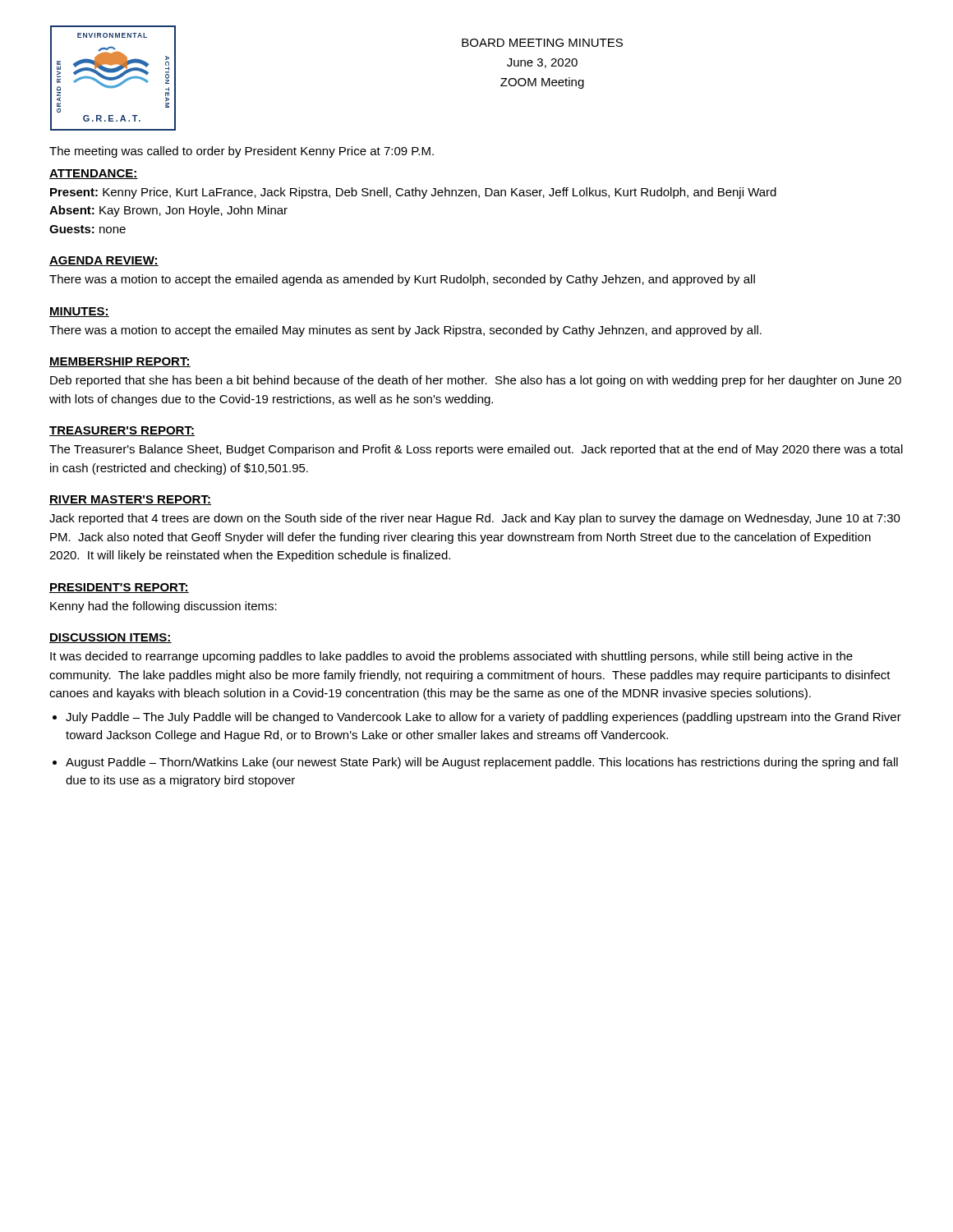Click on the text block starting "AGENDA REVIEW:"
Image resolution: width=953 pixels, height=1232 pixels.
[104, 260]
